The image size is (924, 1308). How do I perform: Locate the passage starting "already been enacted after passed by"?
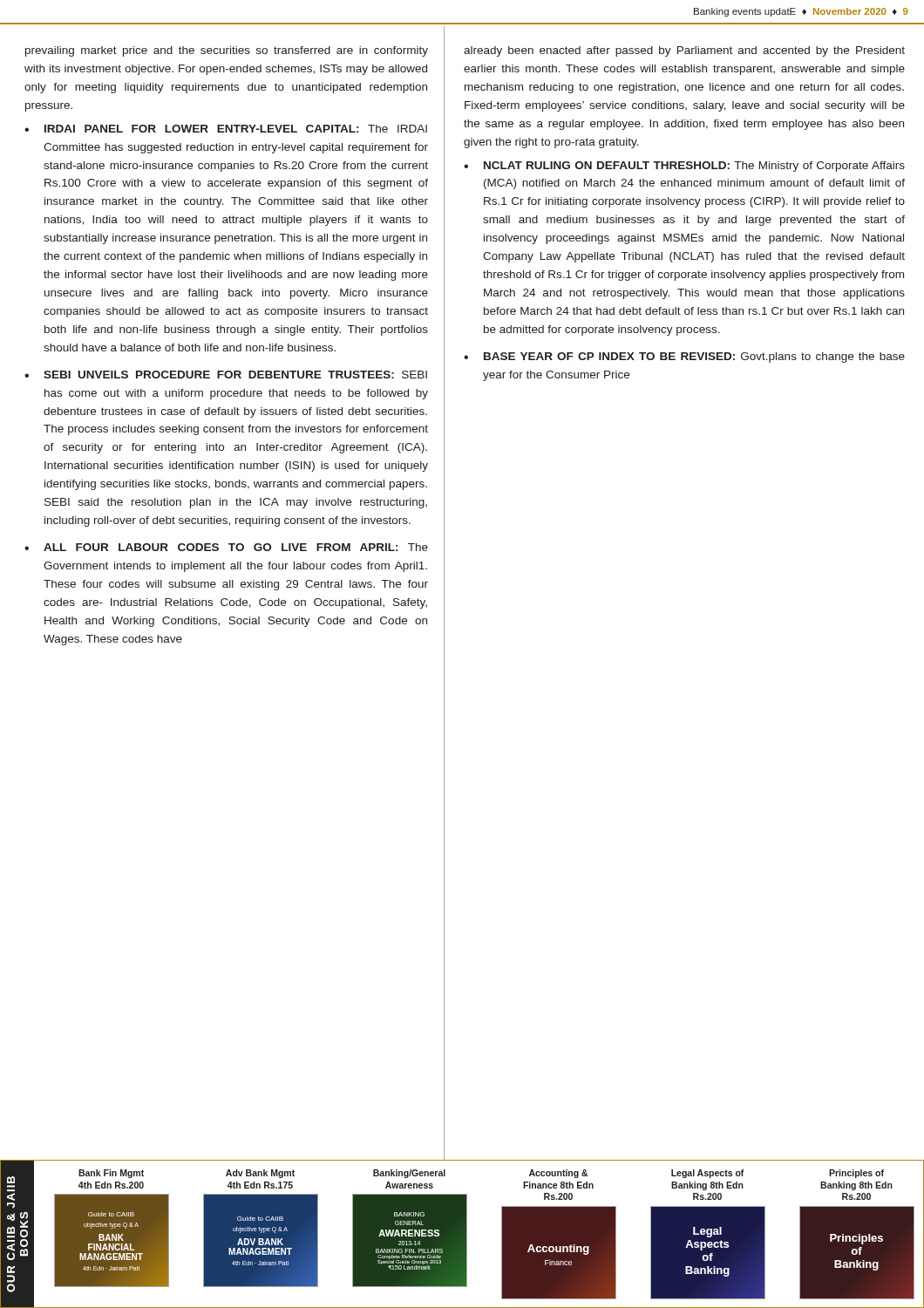pyautogui.click(x=684, y=97)
